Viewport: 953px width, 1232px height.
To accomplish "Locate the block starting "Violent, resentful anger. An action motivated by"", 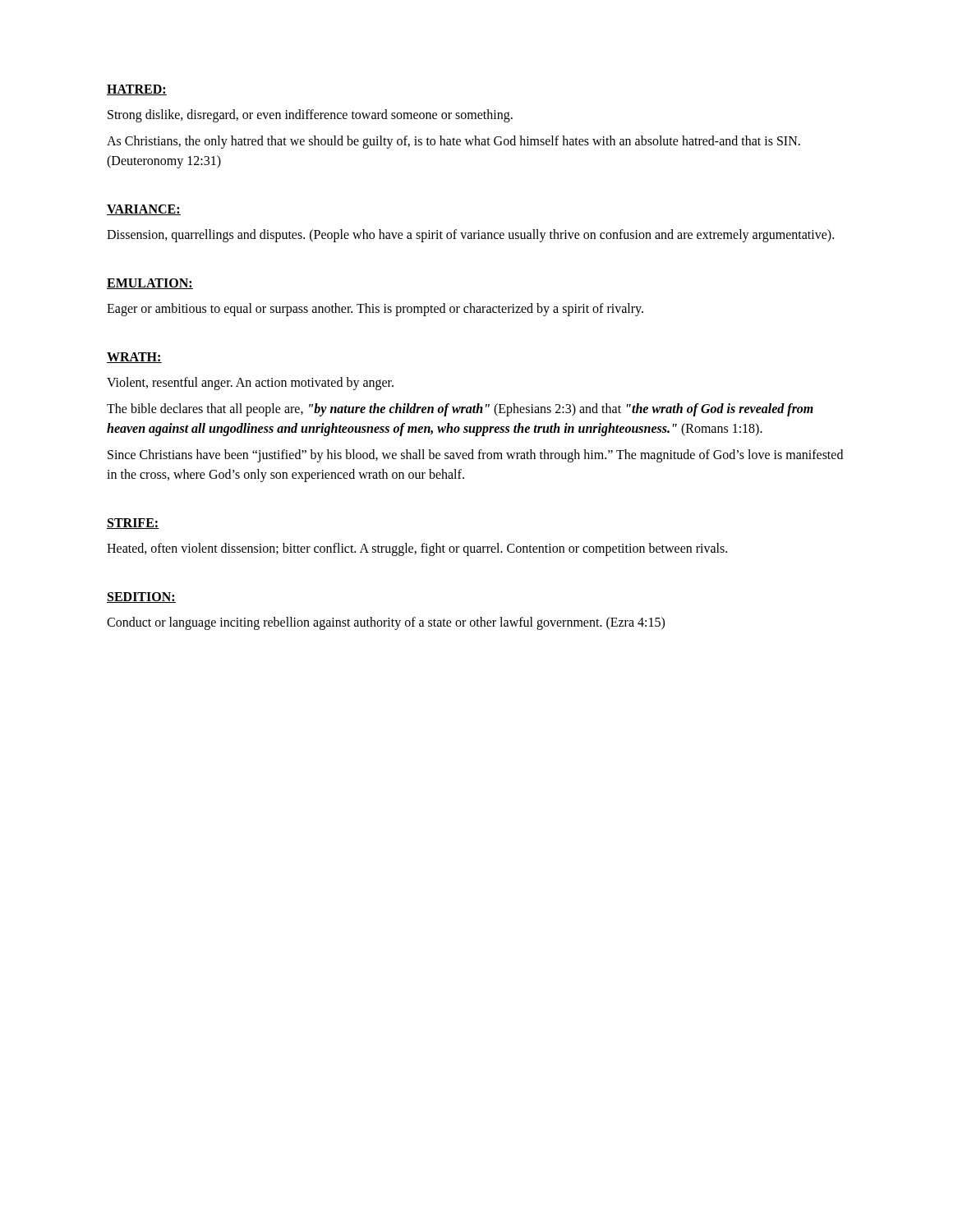I will 251,382.
